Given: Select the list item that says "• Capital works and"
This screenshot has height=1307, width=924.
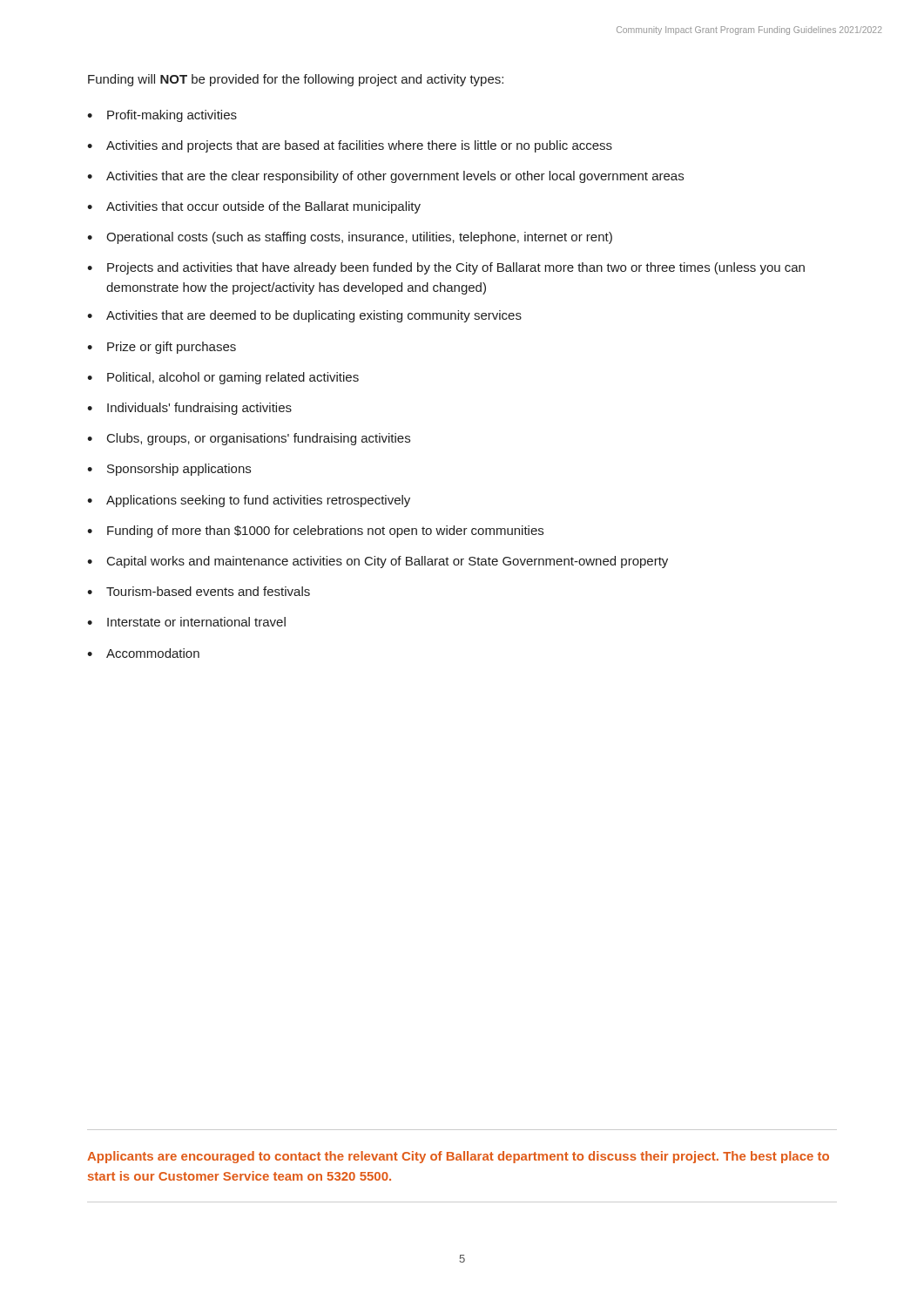Looking at the screenshot, I should pos(462,563).
